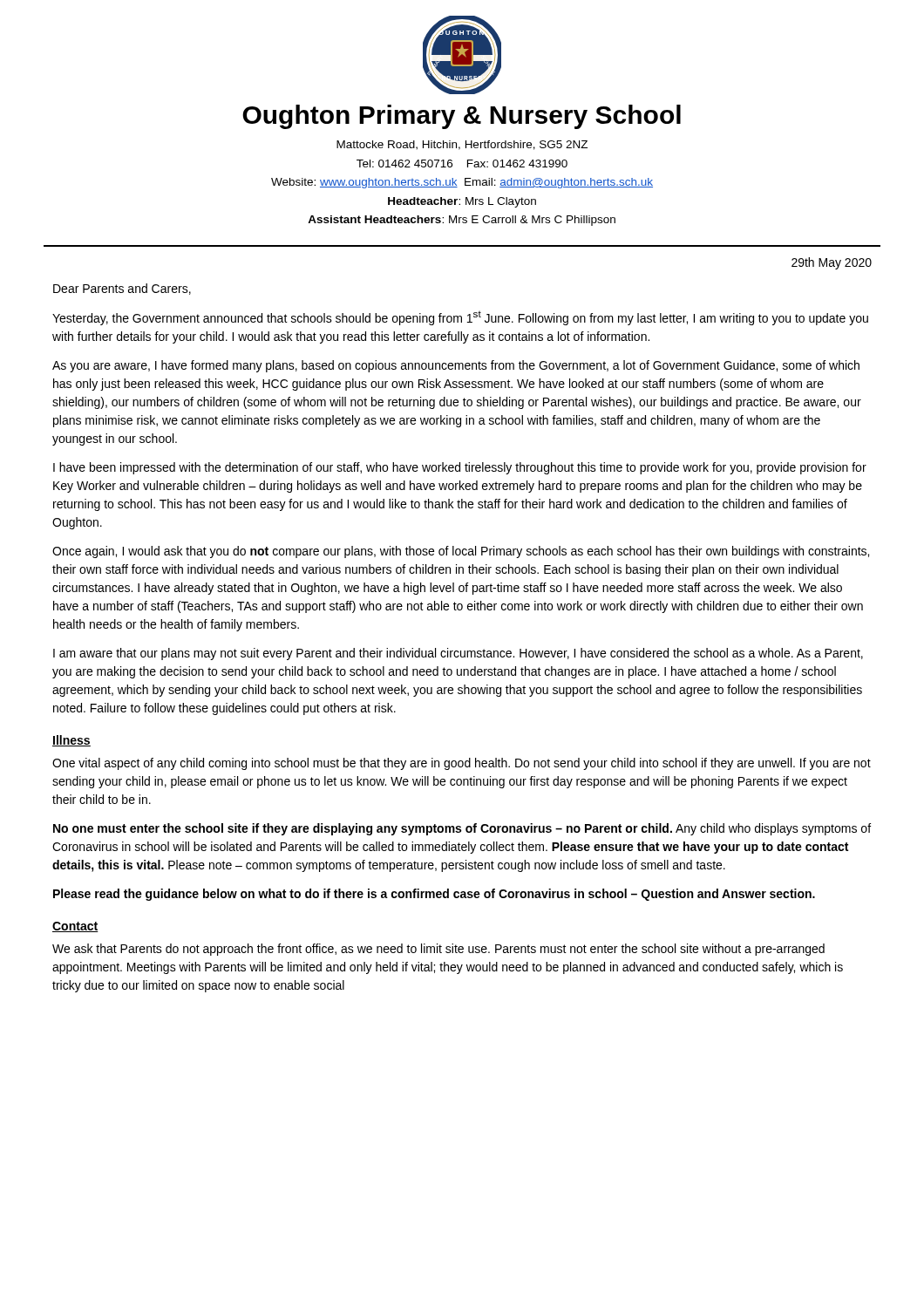Select the logo

point(462,56)
